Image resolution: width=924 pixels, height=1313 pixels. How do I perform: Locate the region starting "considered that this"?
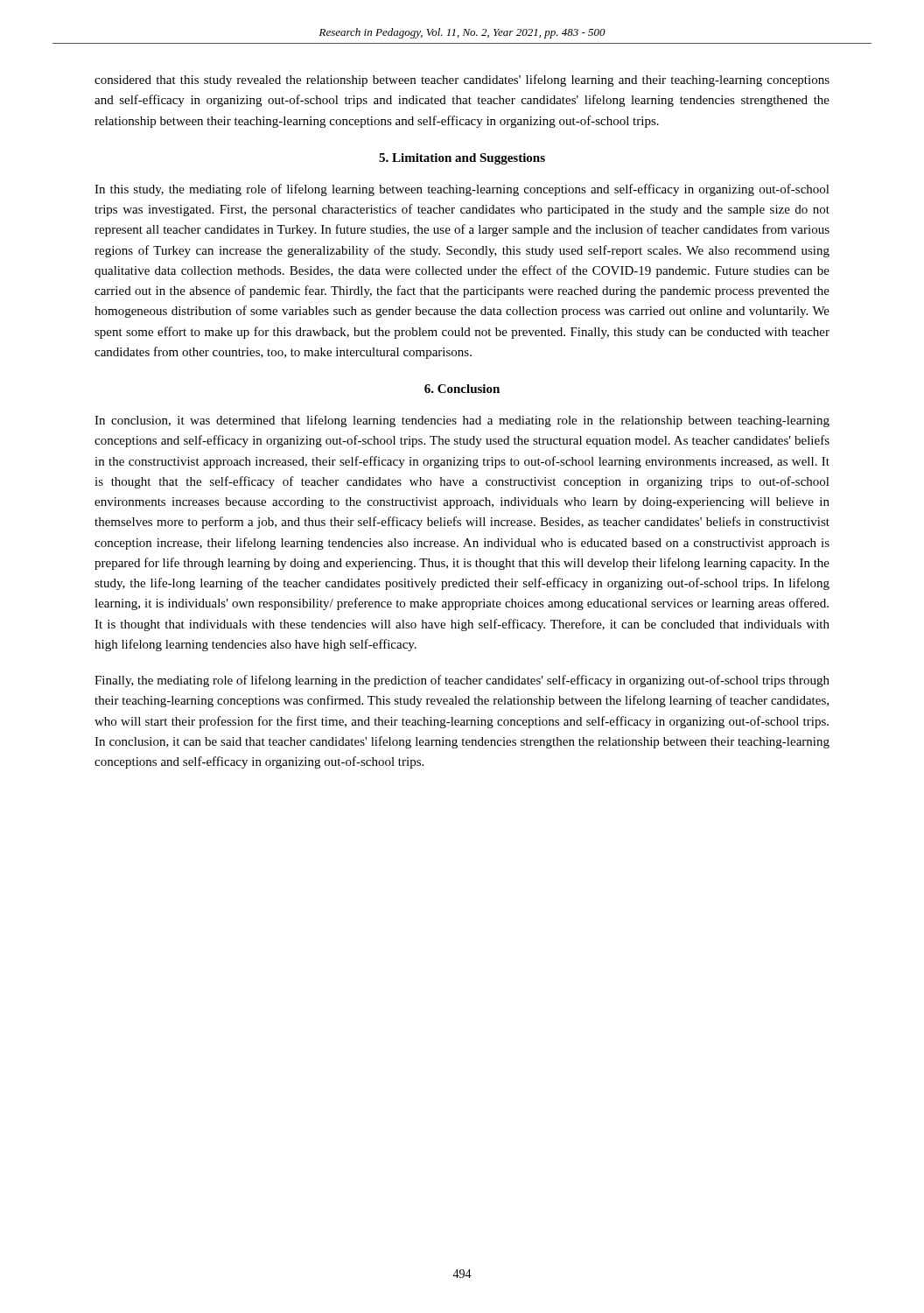point(462,100)
